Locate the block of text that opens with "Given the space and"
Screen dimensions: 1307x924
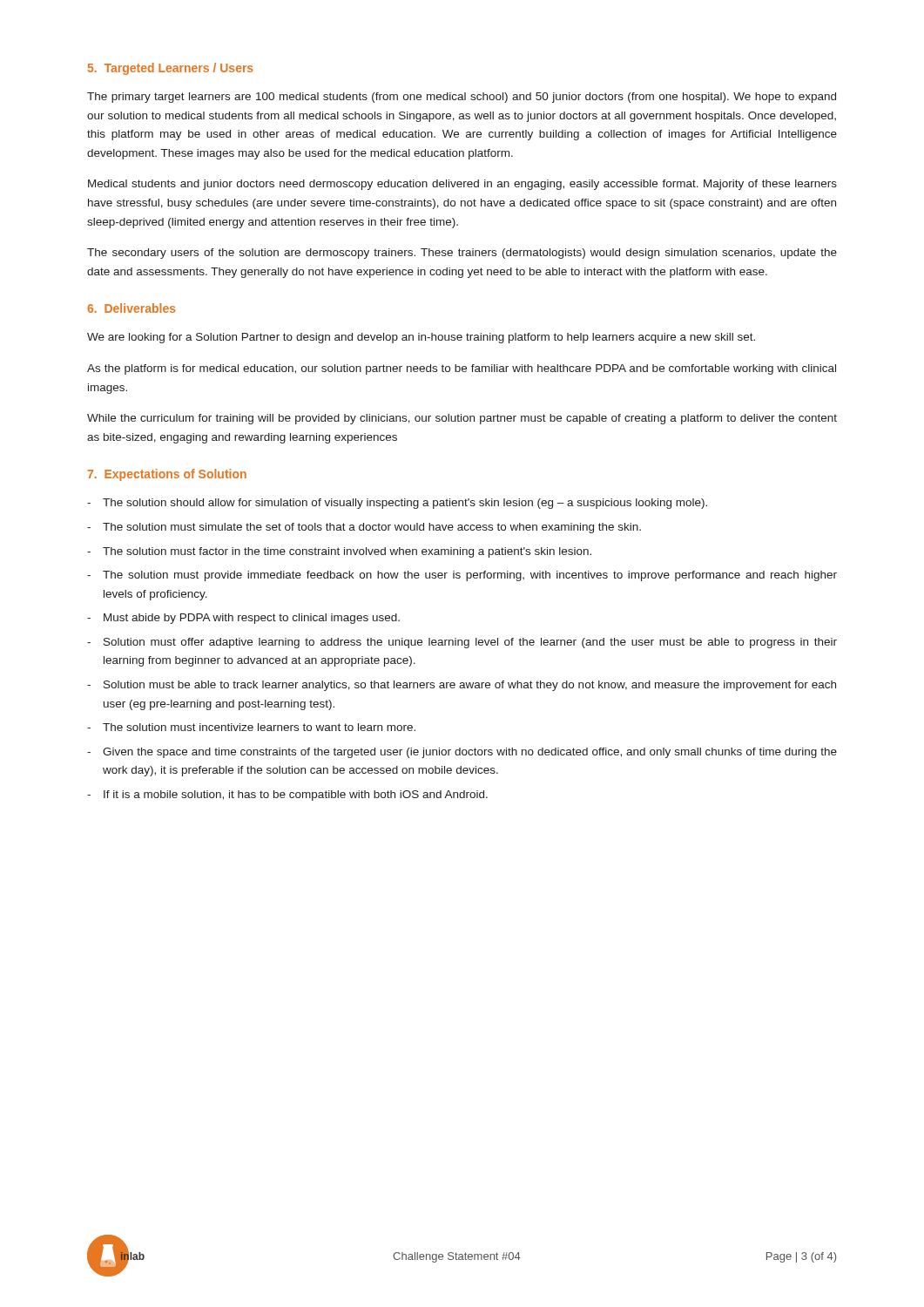coord(462,761)
